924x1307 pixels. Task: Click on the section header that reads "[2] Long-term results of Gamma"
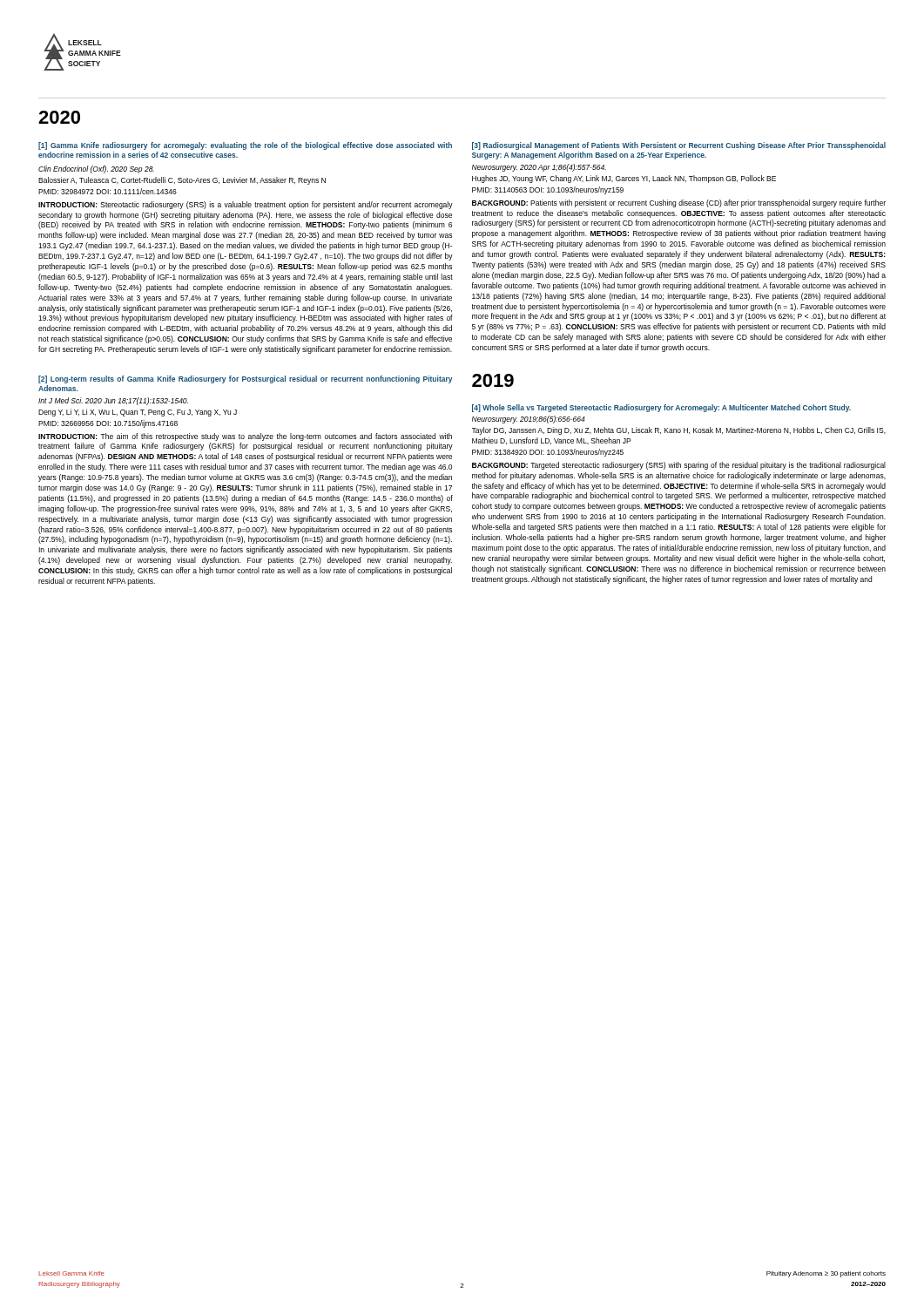[245, 385]
